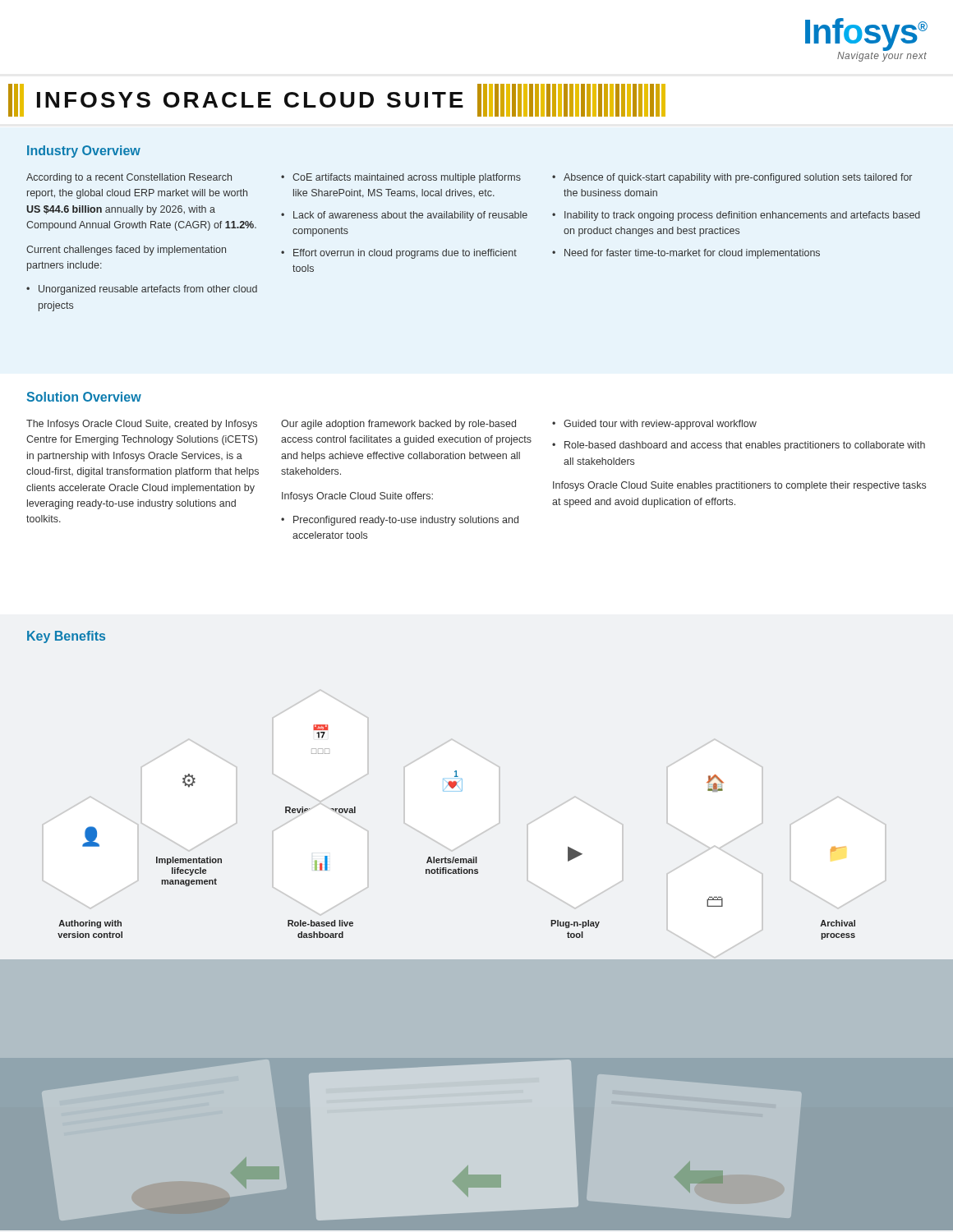Select the text containing "Infosys Oracle Cloud Suite offers:"
This screenshot has height=1232, width=953.
pyautogui.click(x=357, y=496)
